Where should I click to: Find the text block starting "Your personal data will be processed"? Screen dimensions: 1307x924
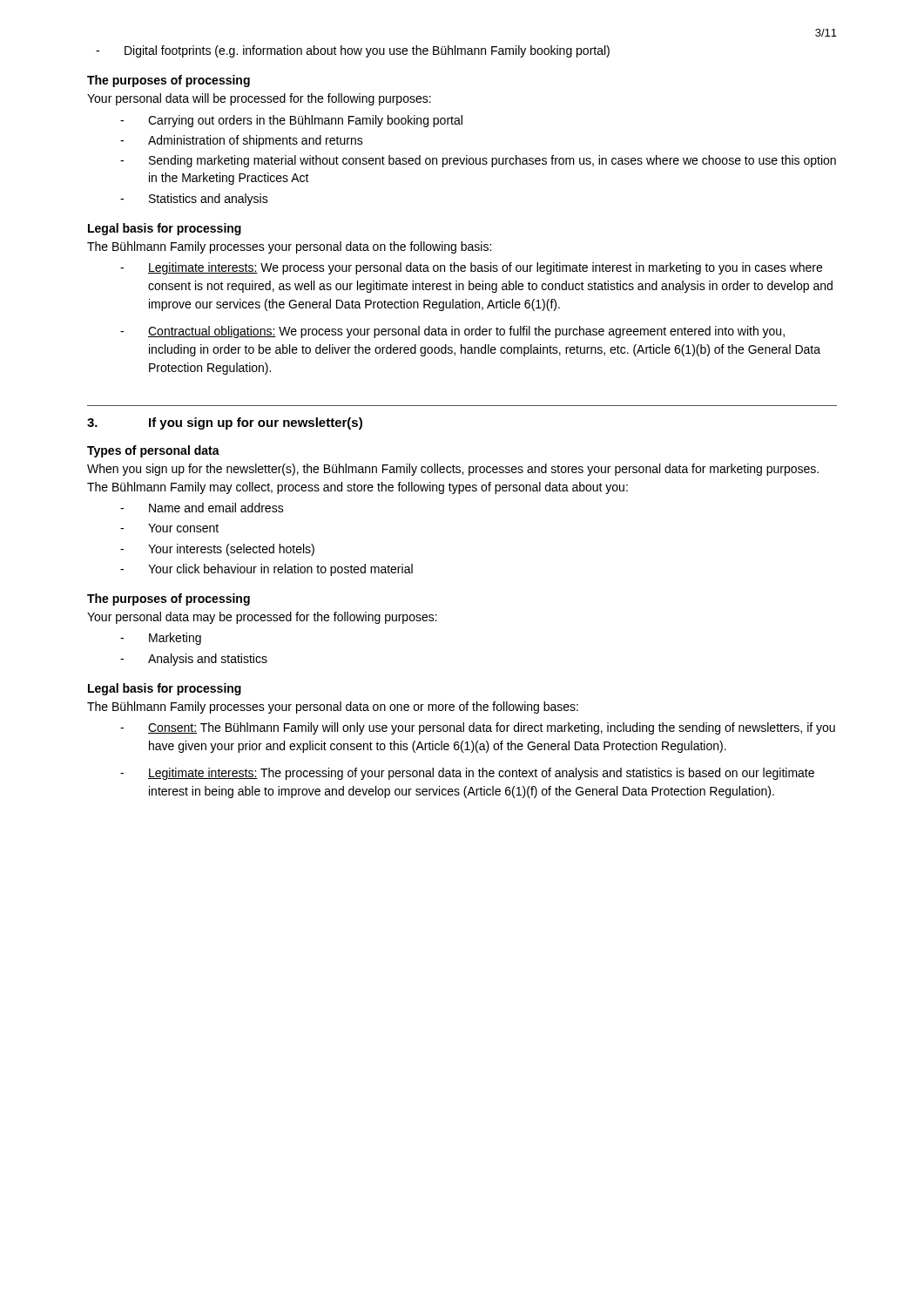(x=259, y=99)
